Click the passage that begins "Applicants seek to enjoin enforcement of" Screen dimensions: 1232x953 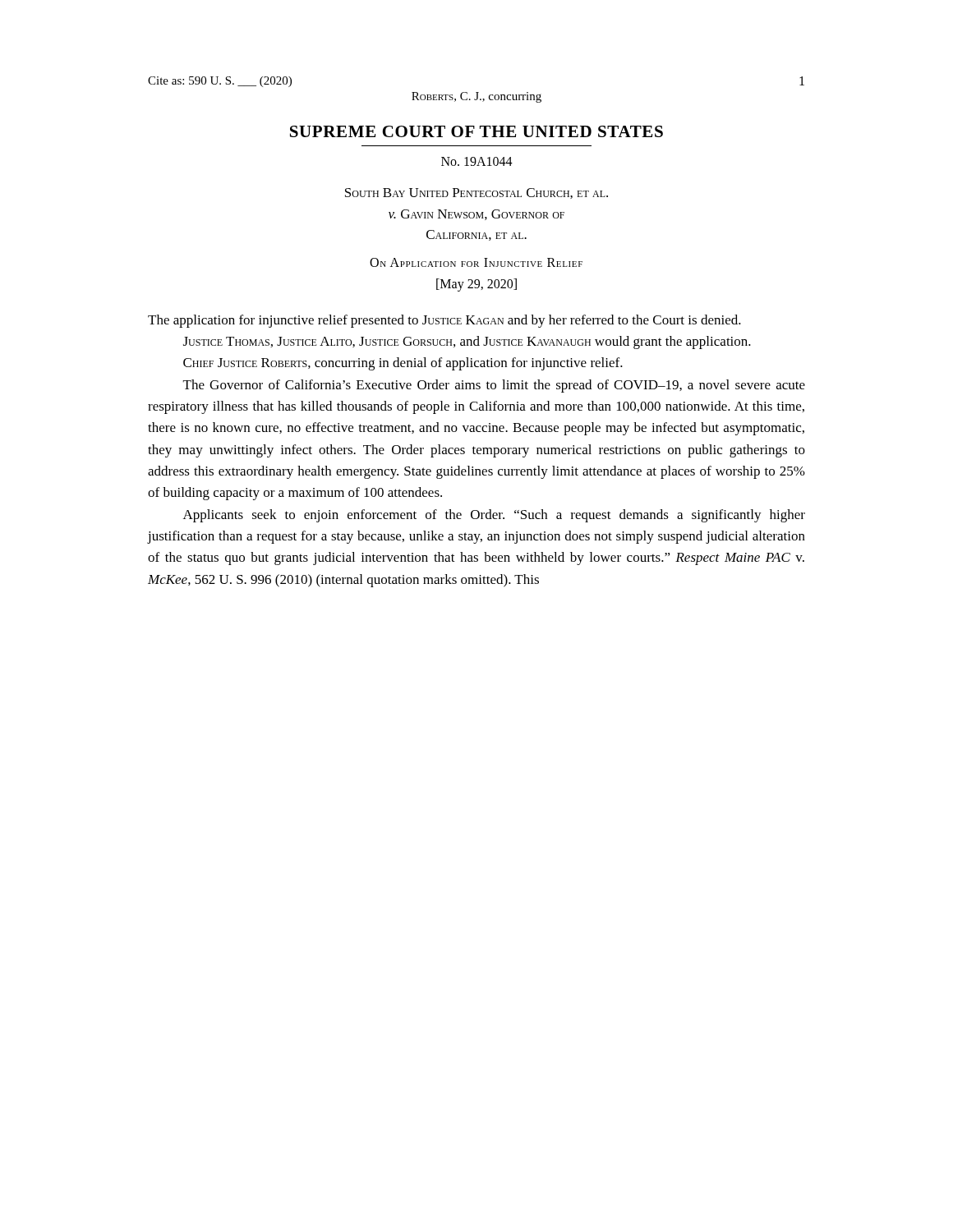tap(476, 547)
